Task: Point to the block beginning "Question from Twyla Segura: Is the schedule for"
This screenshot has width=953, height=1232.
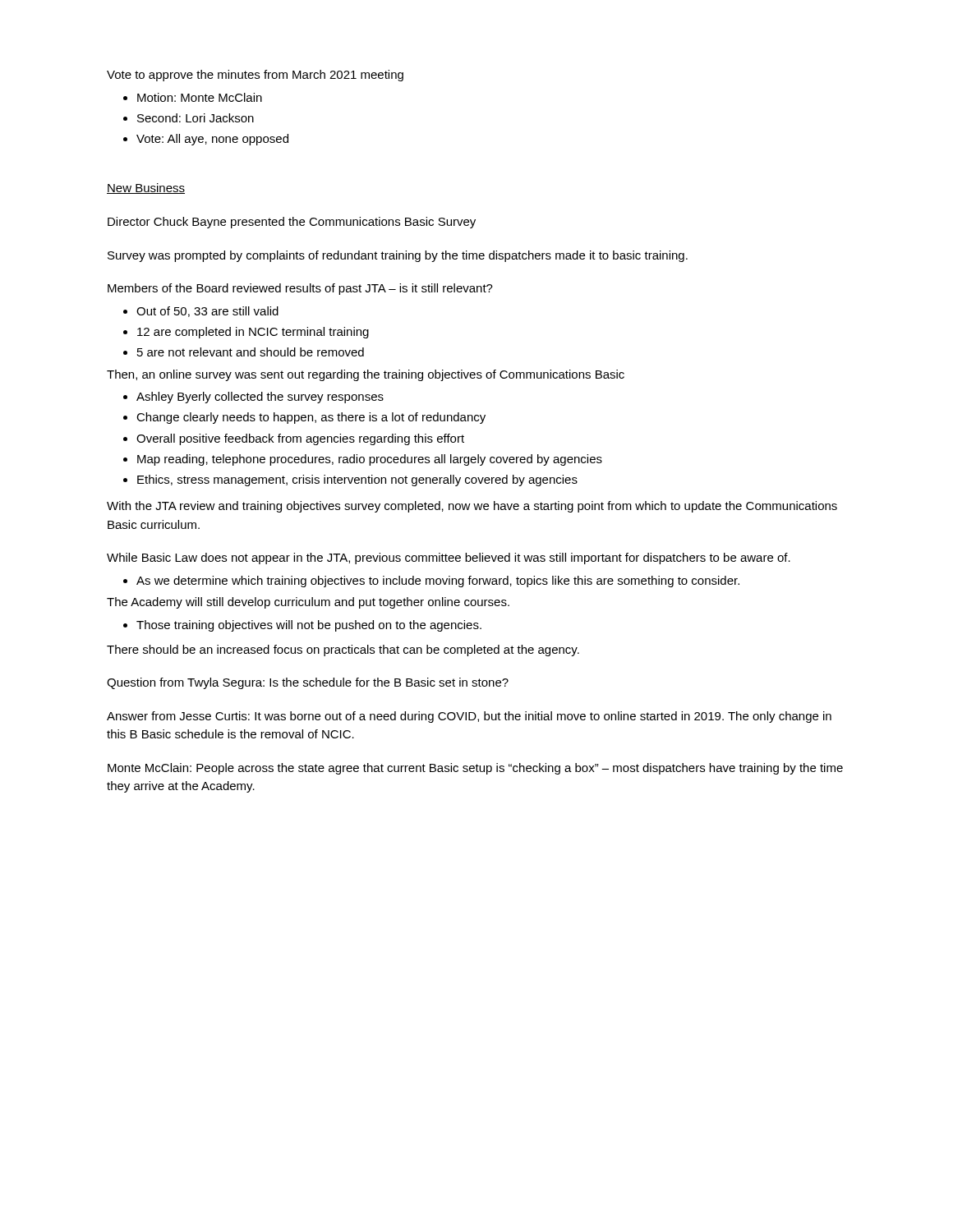Action: (x=308, y=682)
